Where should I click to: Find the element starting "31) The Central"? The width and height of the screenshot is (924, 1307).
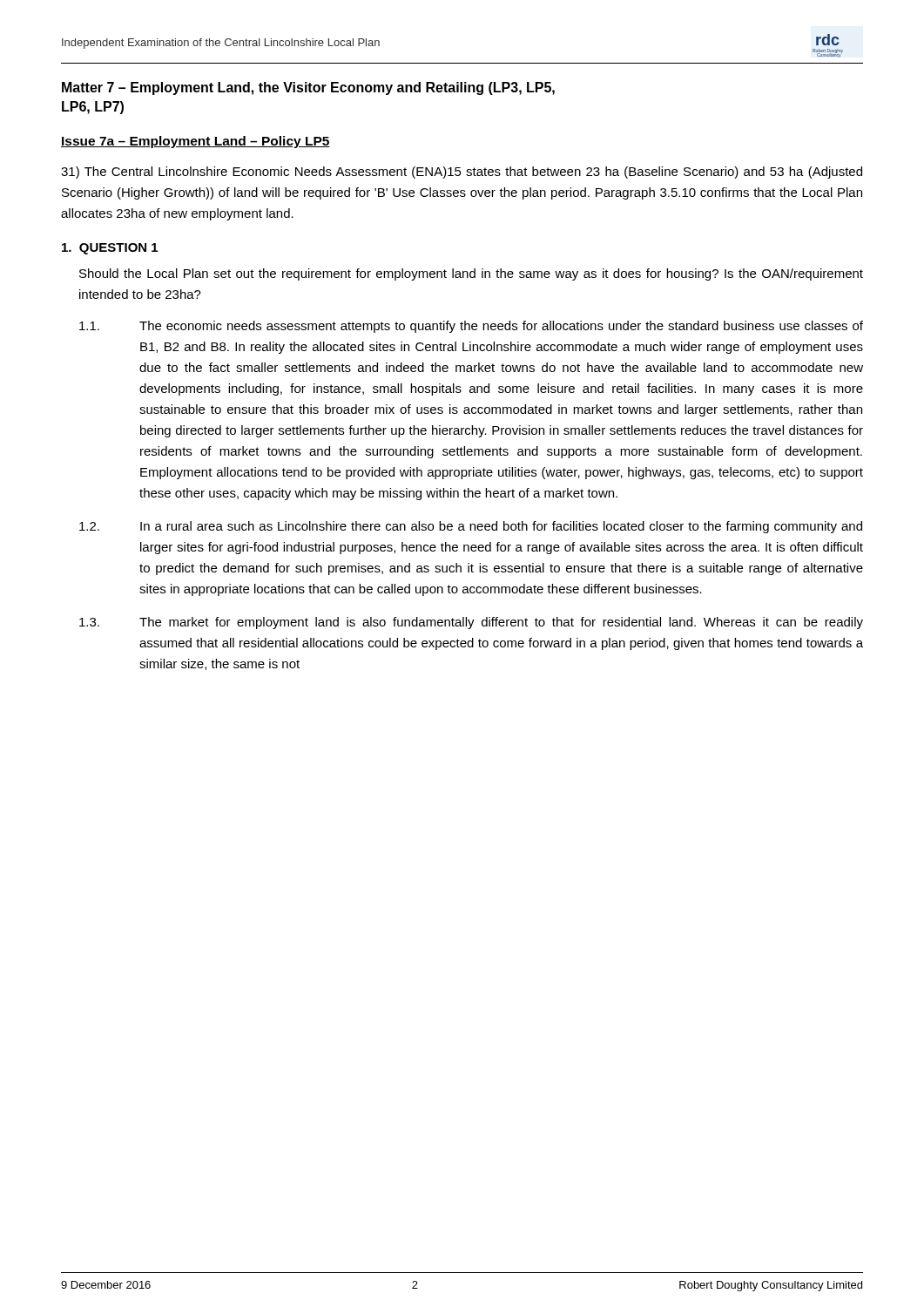[x=462, y=192]
